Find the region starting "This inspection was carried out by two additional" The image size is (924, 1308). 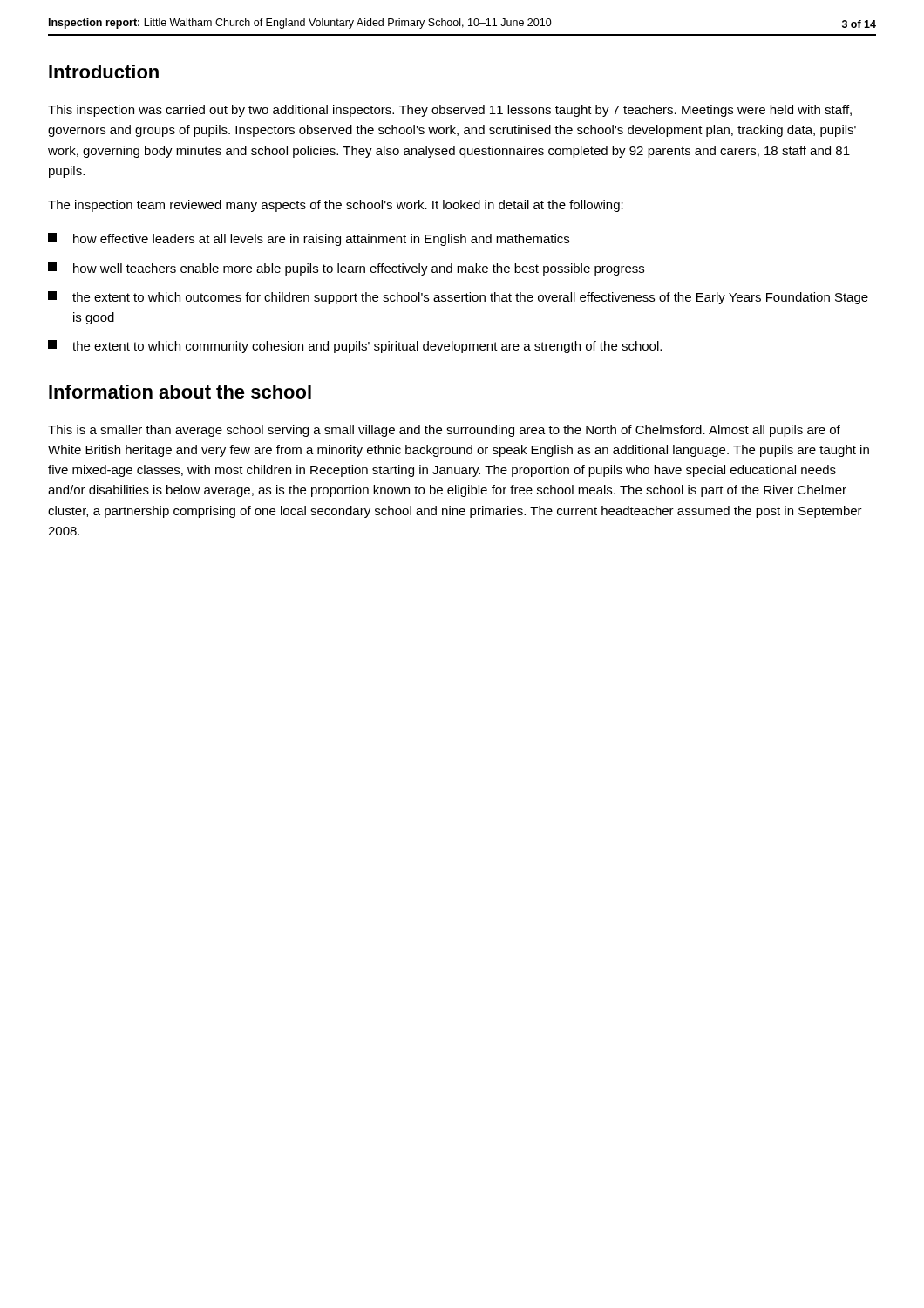click(x=452, y=140)
